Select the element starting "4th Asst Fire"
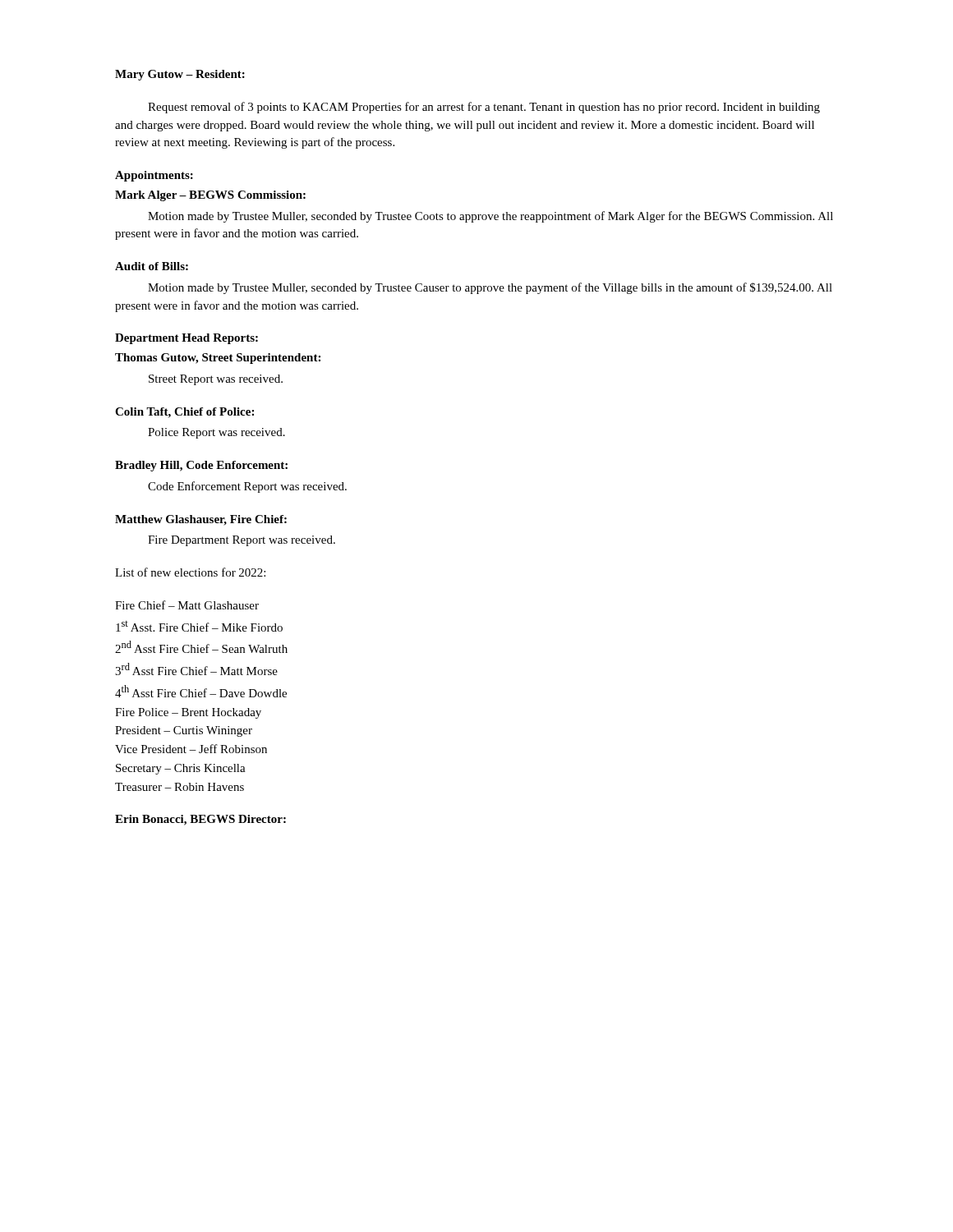 click(201, 691)
